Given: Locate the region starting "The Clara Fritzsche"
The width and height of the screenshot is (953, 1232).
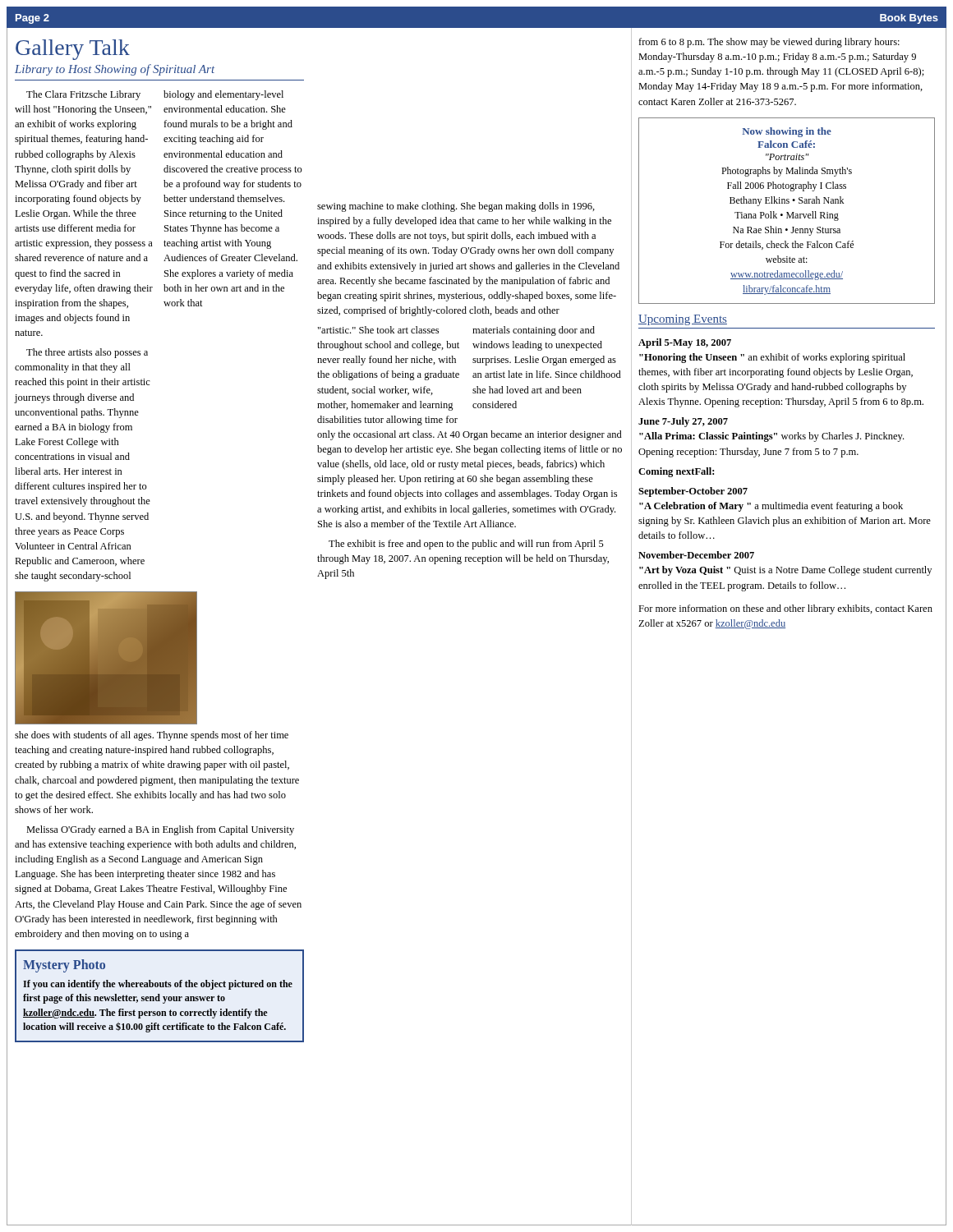Looking at the screenshot, I should pos(88,97).
